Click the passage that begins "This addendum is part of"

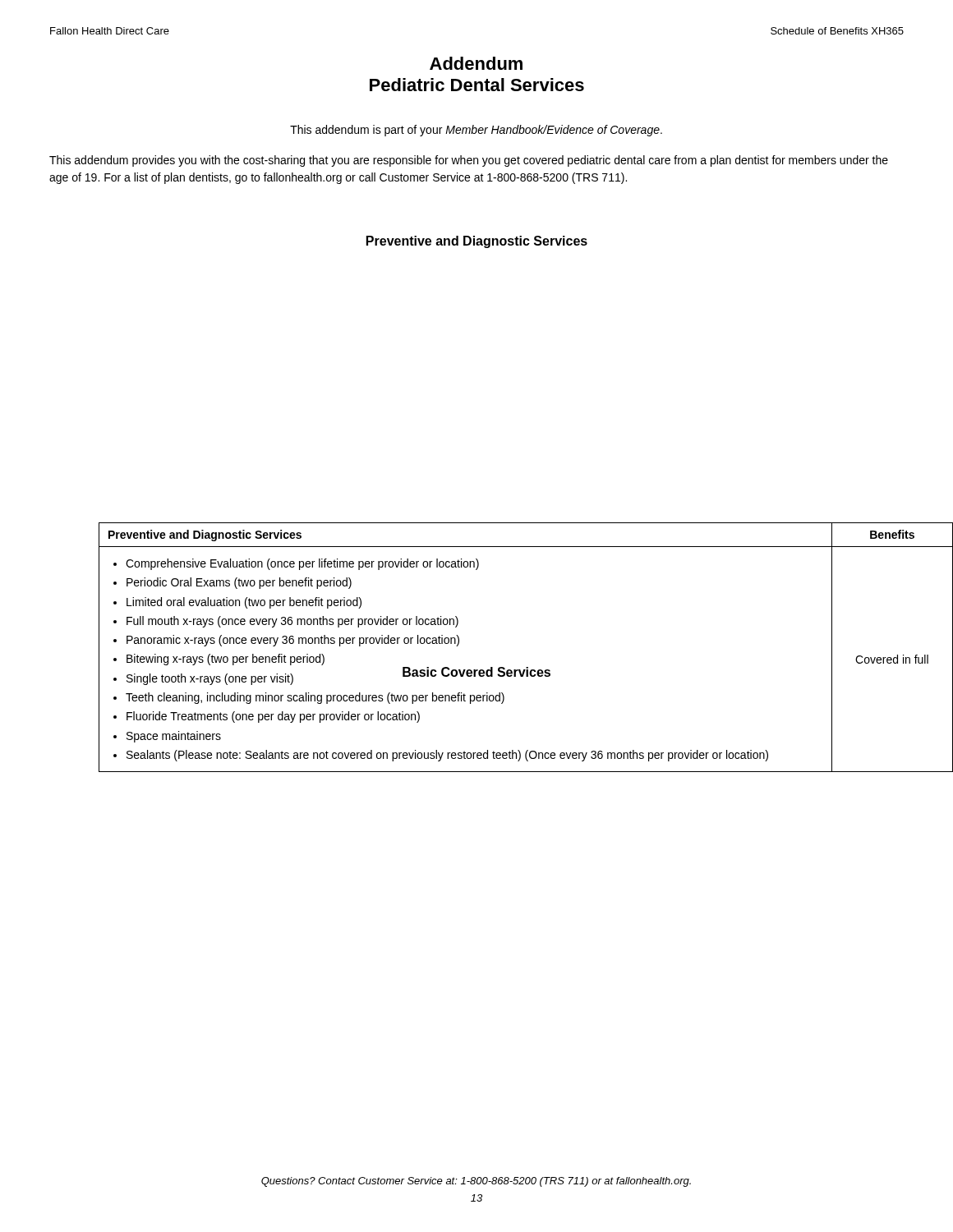tap(476, 130)
